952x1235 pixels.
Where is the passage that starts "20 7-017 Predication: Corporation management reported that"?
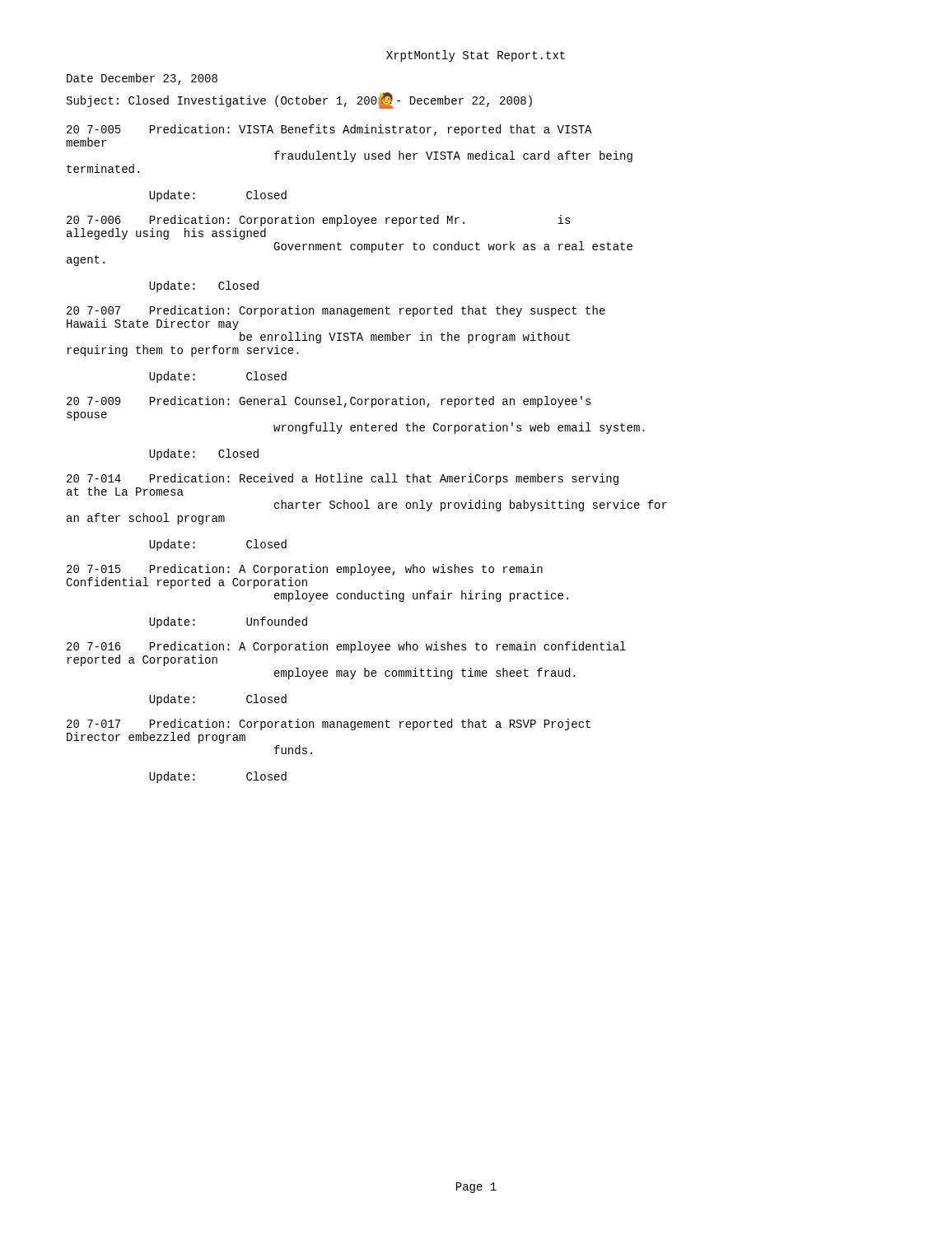click(329, 725)
